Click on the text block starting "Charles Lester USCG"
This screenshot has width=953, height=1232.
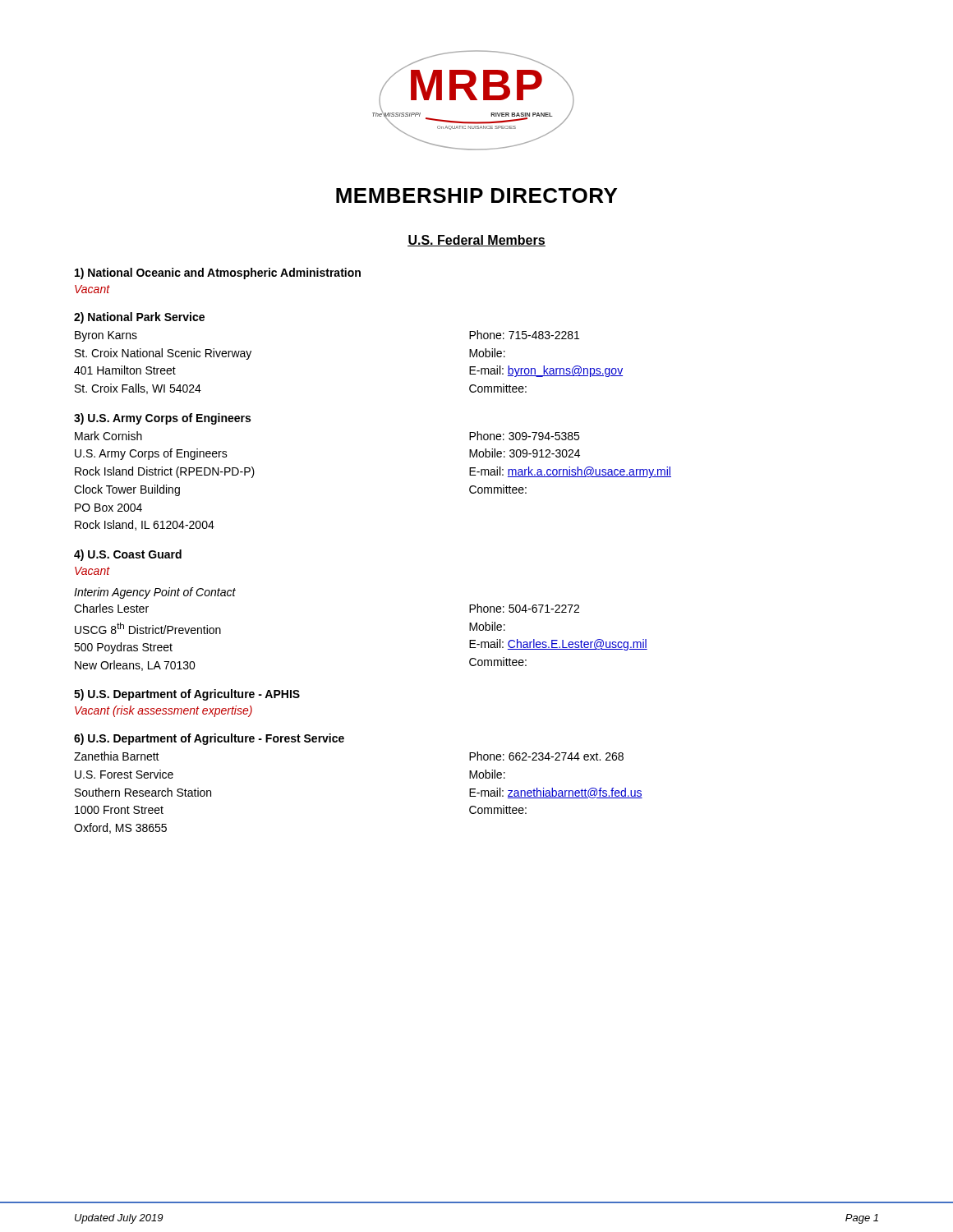[x=111, y=608]
